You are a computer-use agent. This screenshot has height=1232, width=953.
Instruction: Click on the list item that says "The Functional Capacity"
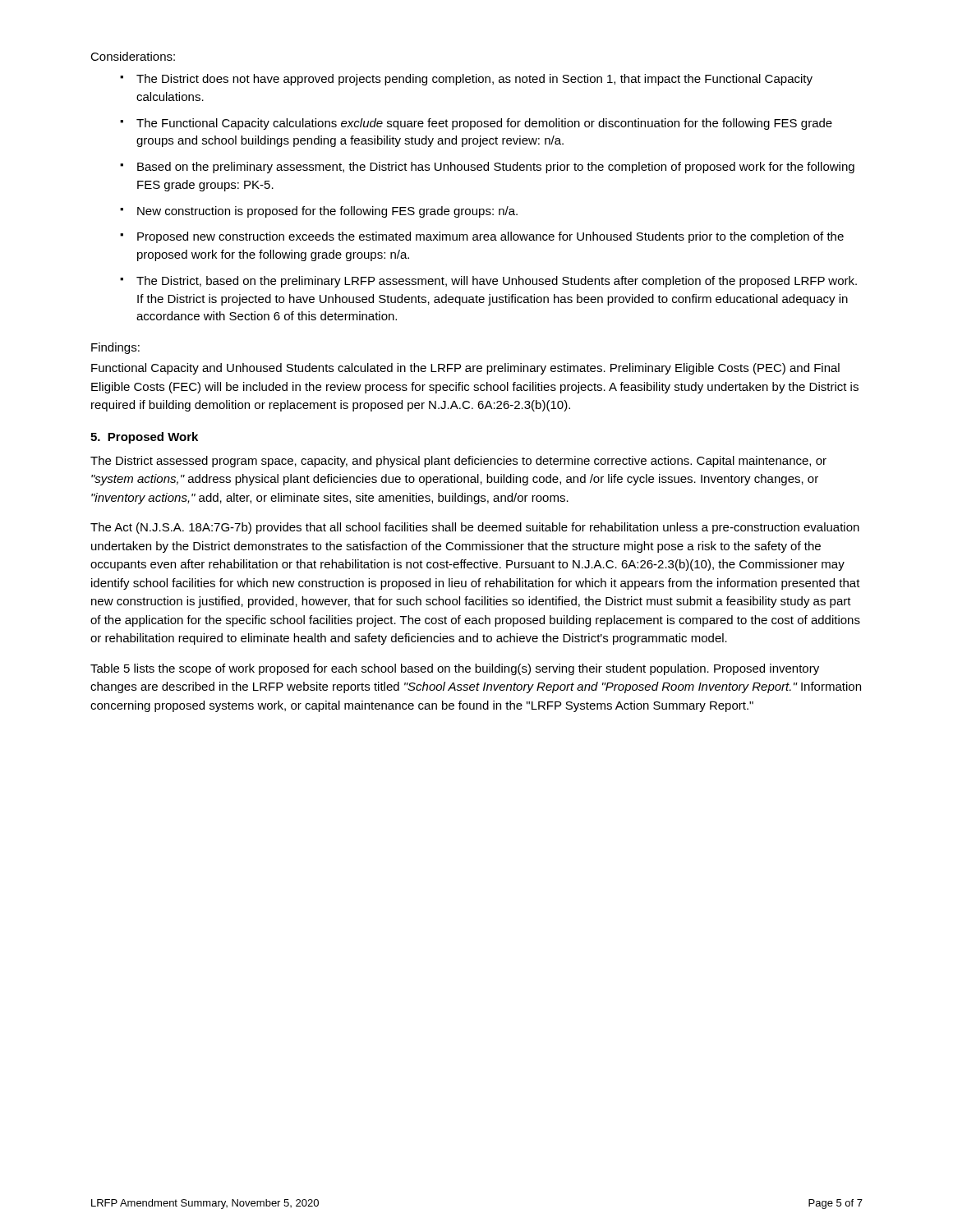[x=484, y=131]
